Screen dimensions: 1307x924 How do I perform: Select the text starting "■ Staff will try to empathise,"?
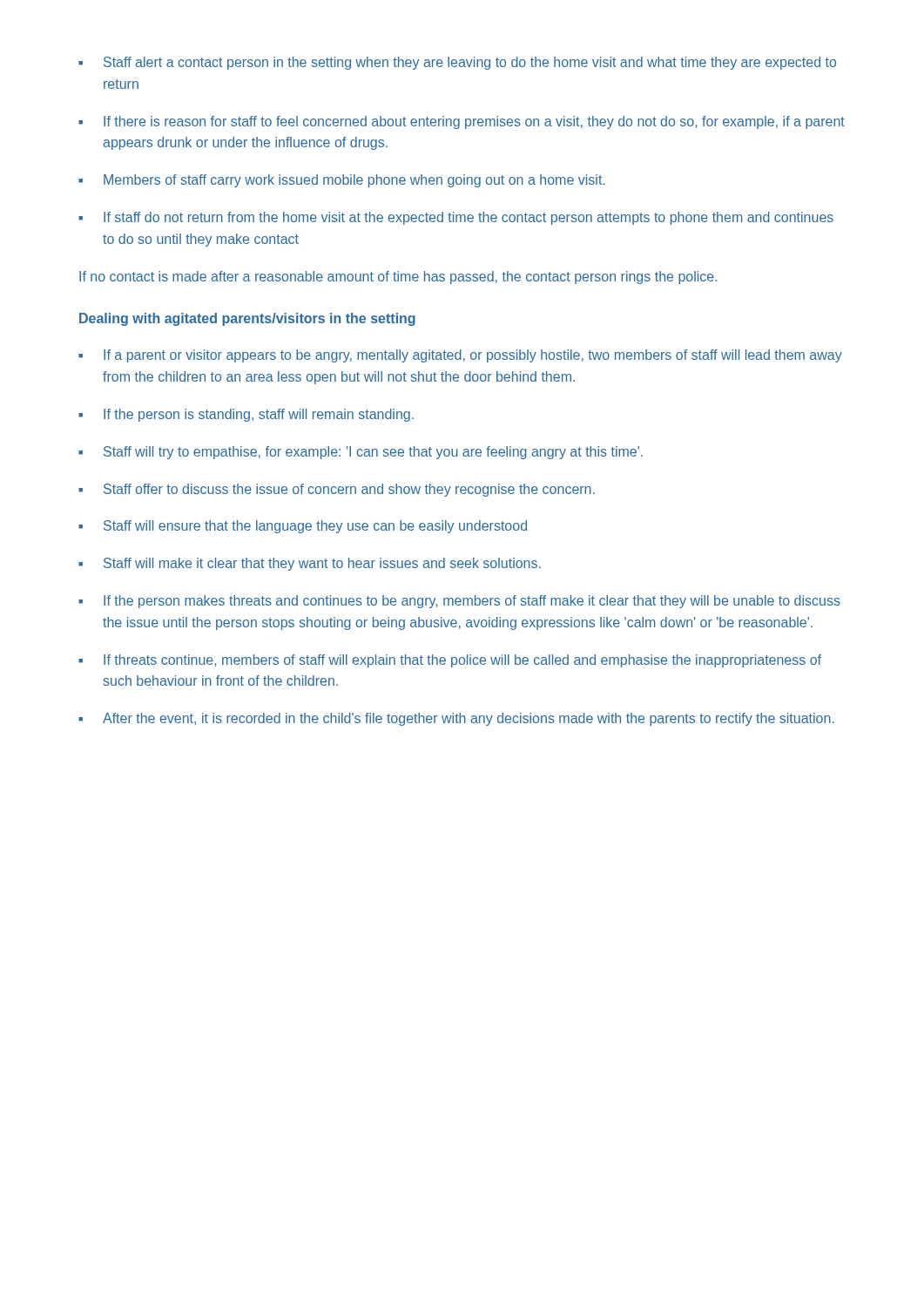[462, 452]
